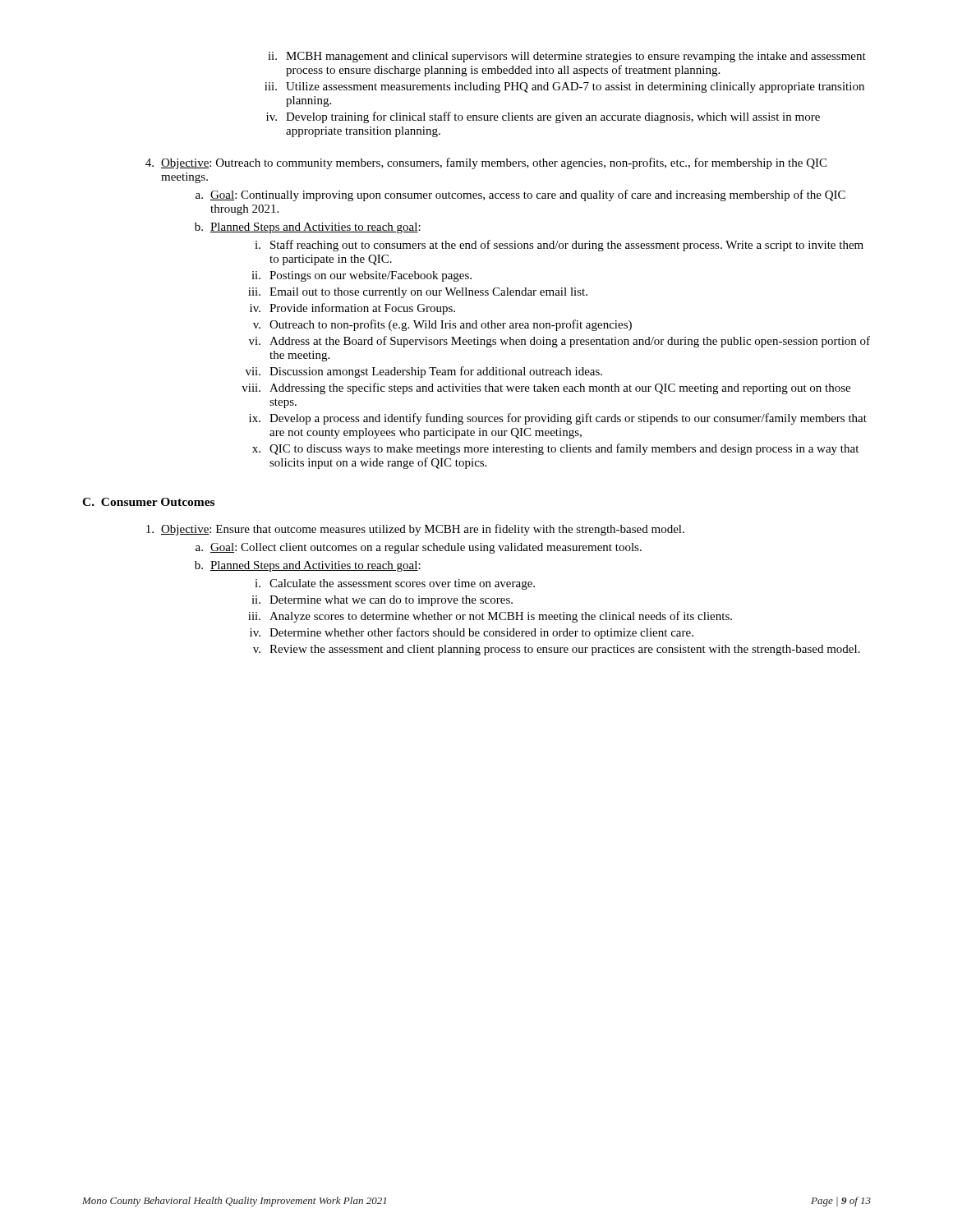Find the block on this page that starts "iv. Determine whether other factors should be"
The height and width of the screenshot is (1232, 953).
pyautogui.click(x=462, y=633)
